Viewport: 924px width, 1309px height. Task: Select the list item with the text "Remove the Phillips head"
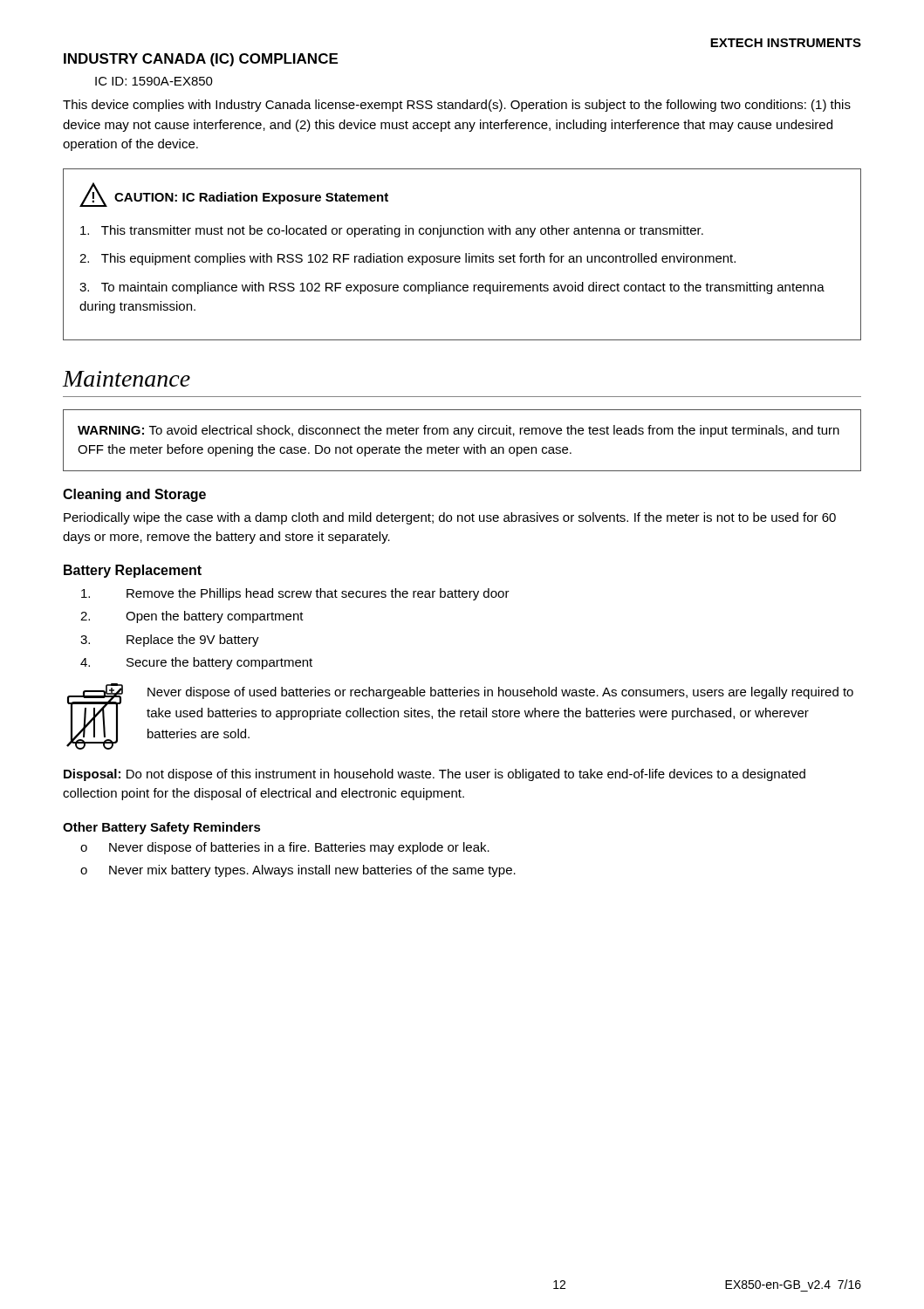286,593
